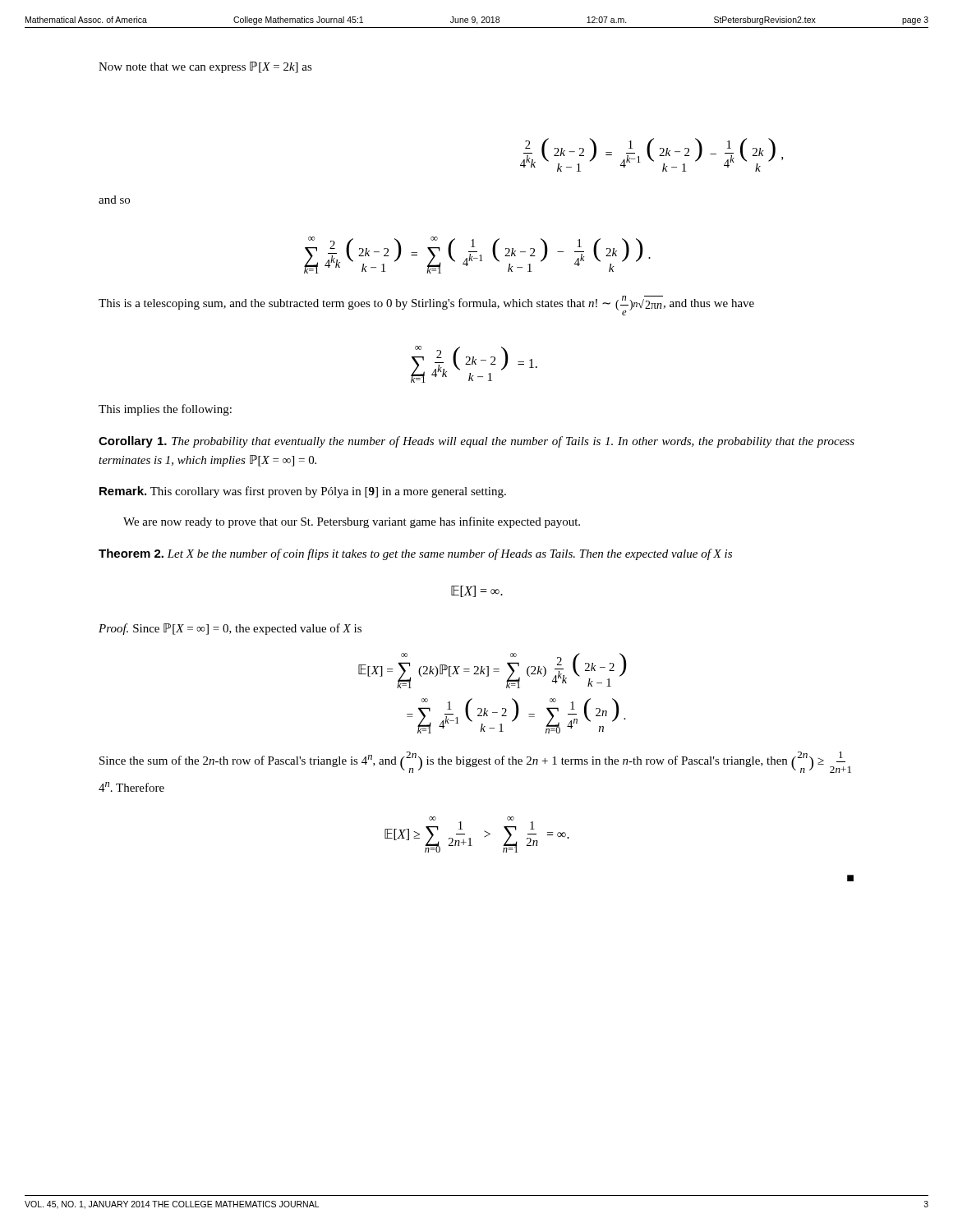Locate the text containing "and so"
This screenshot has height=1232, width=953.
115,200
